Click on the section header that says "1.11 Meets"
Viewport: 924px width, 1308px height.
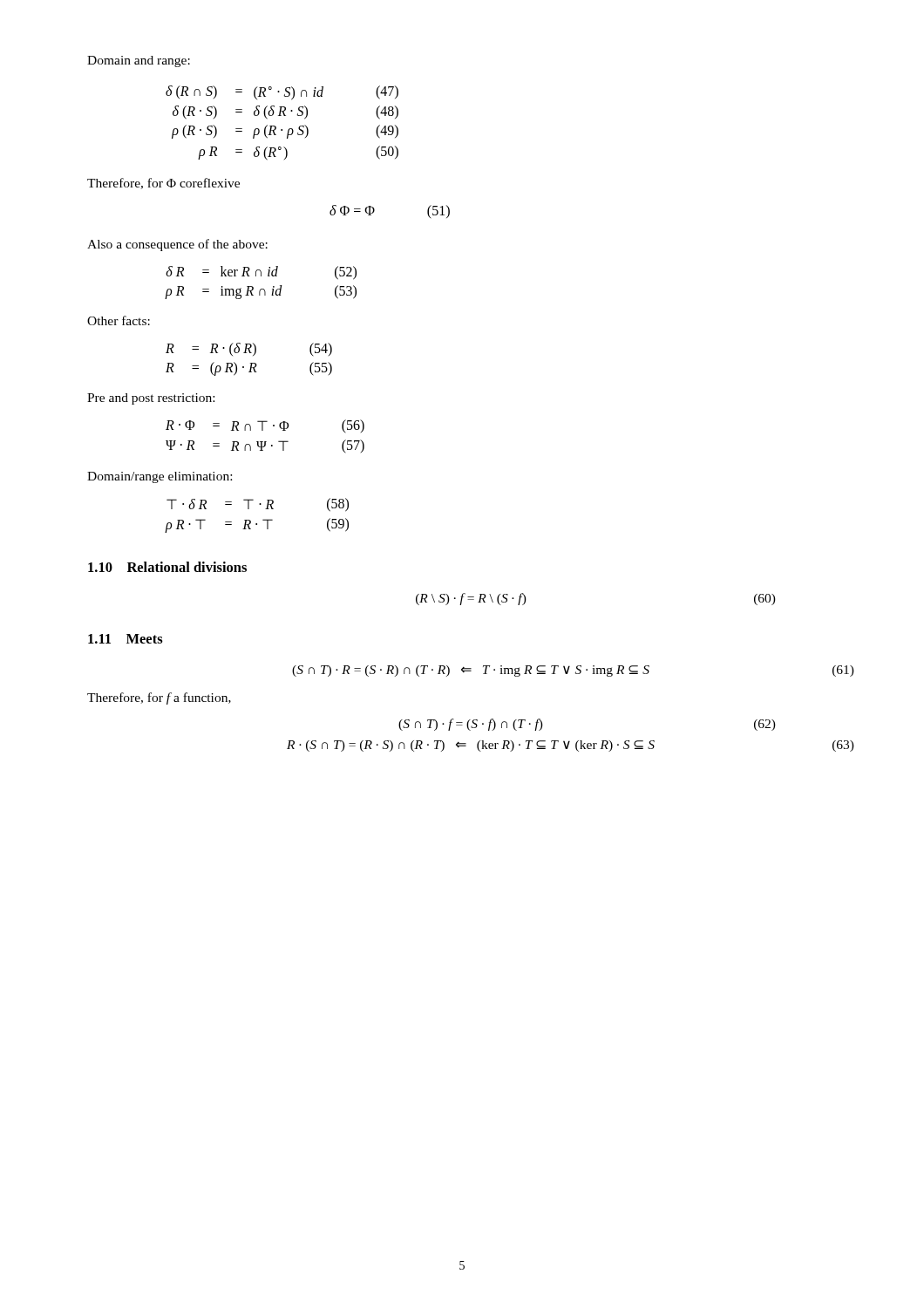click(x=125, y=638)
